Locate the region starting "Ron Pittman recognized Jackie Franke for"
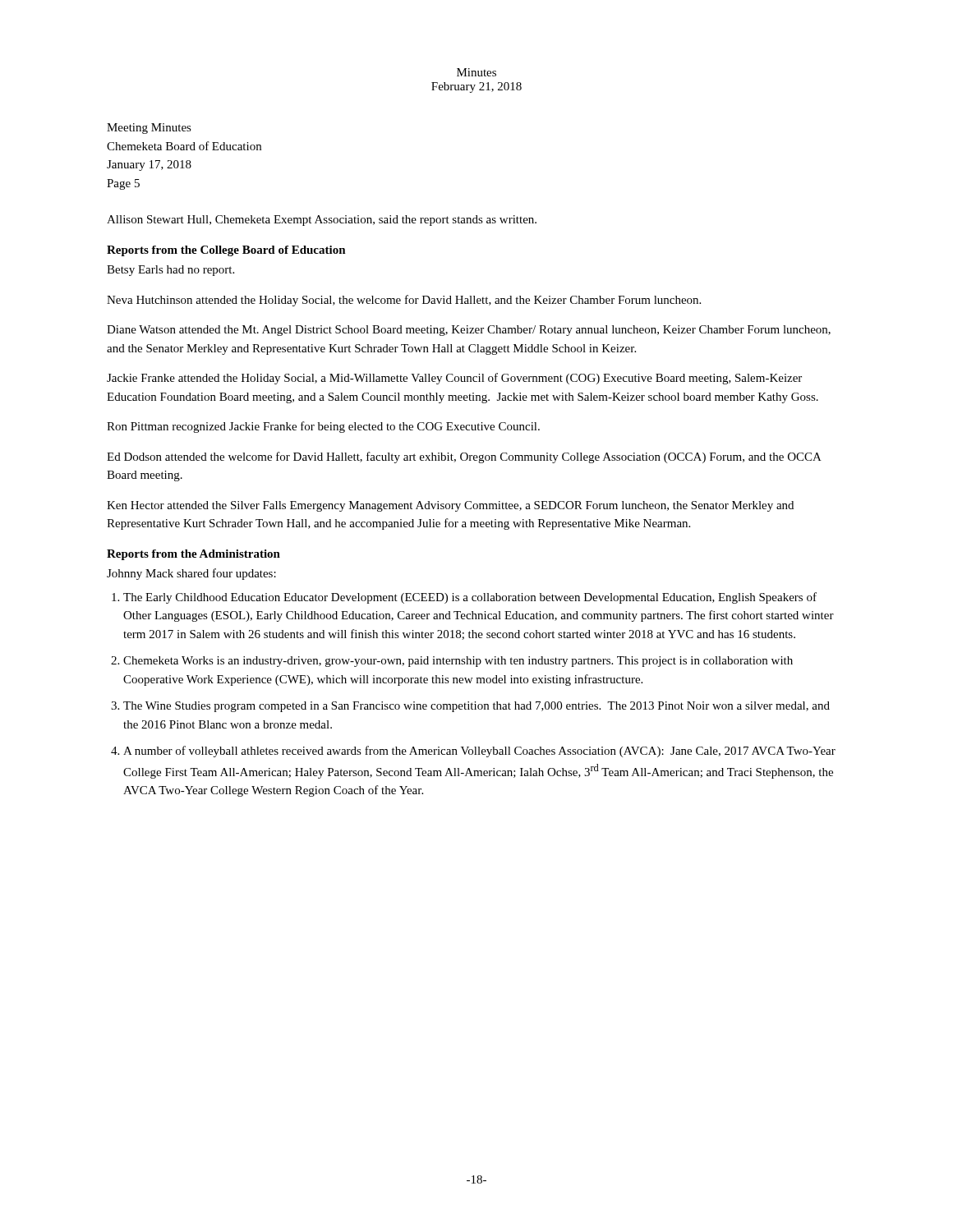The height and width of the screenshot is (1232, 953). coord(324,426)
